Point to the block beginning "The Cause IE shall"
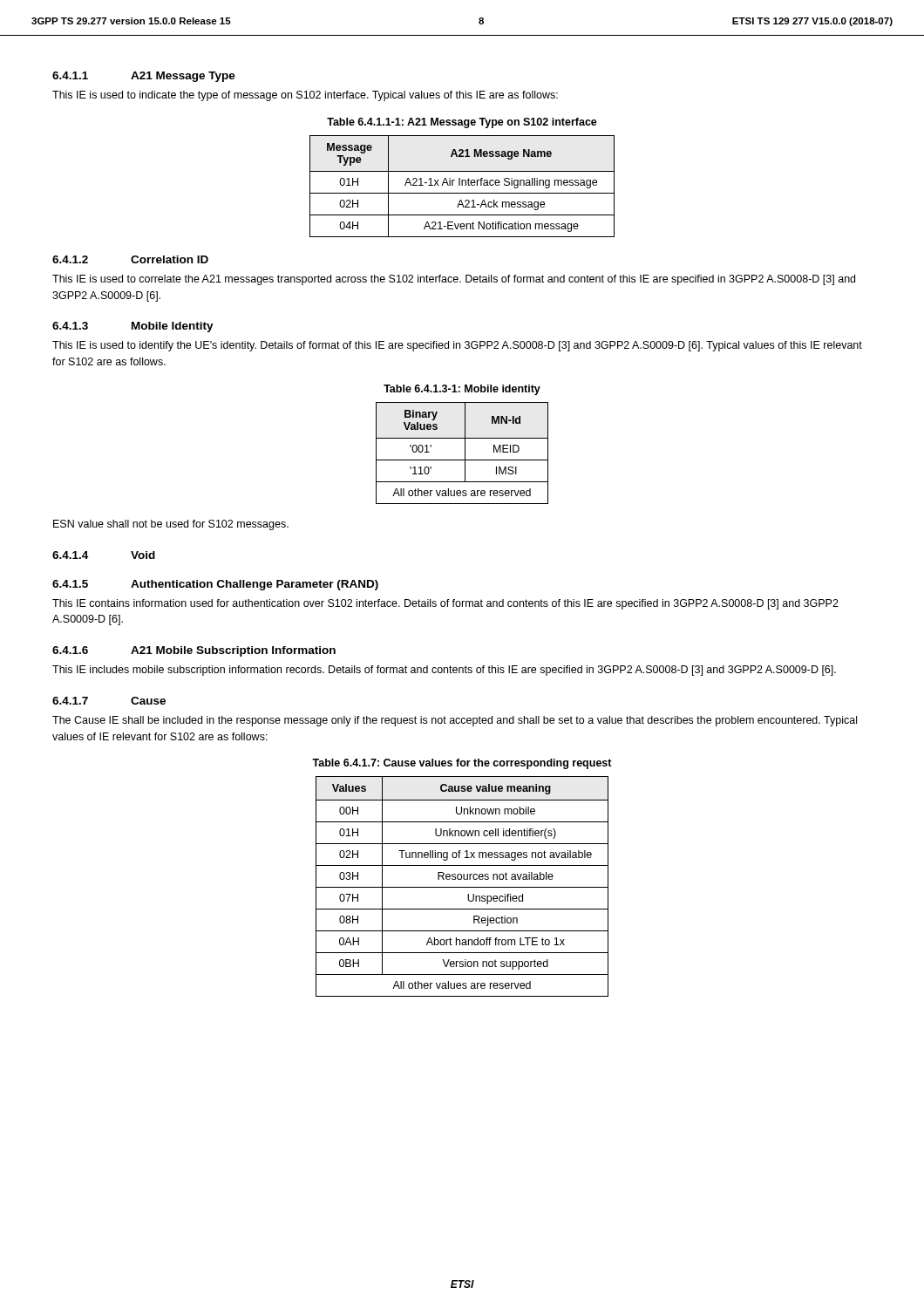Image resolution: width=924 pixels, height=1308 pixels. tap(455, 728)
